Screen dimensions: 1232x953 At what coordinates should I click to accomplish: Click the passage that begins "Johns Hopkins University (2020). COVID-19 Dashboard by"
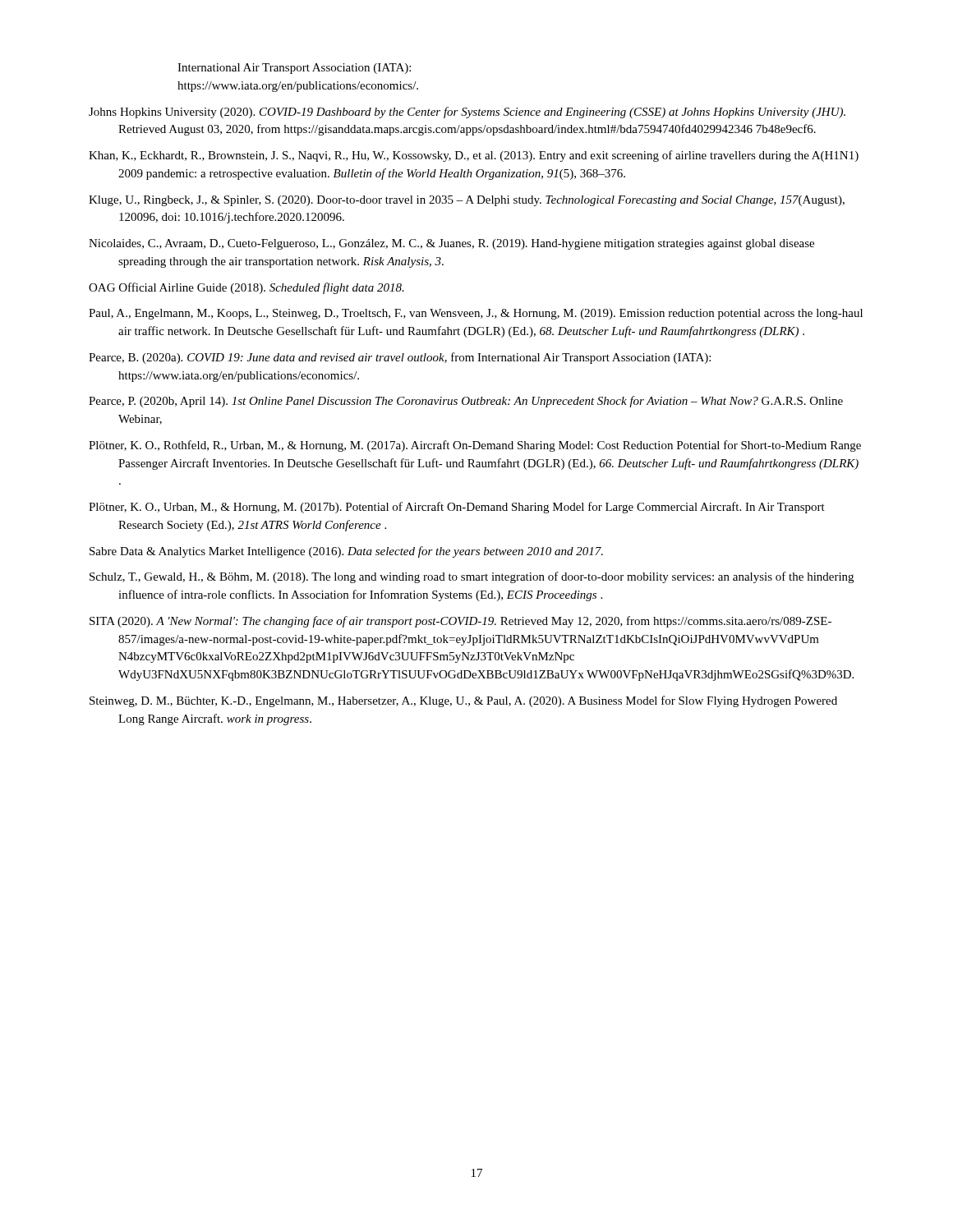(x=468, y=120)
